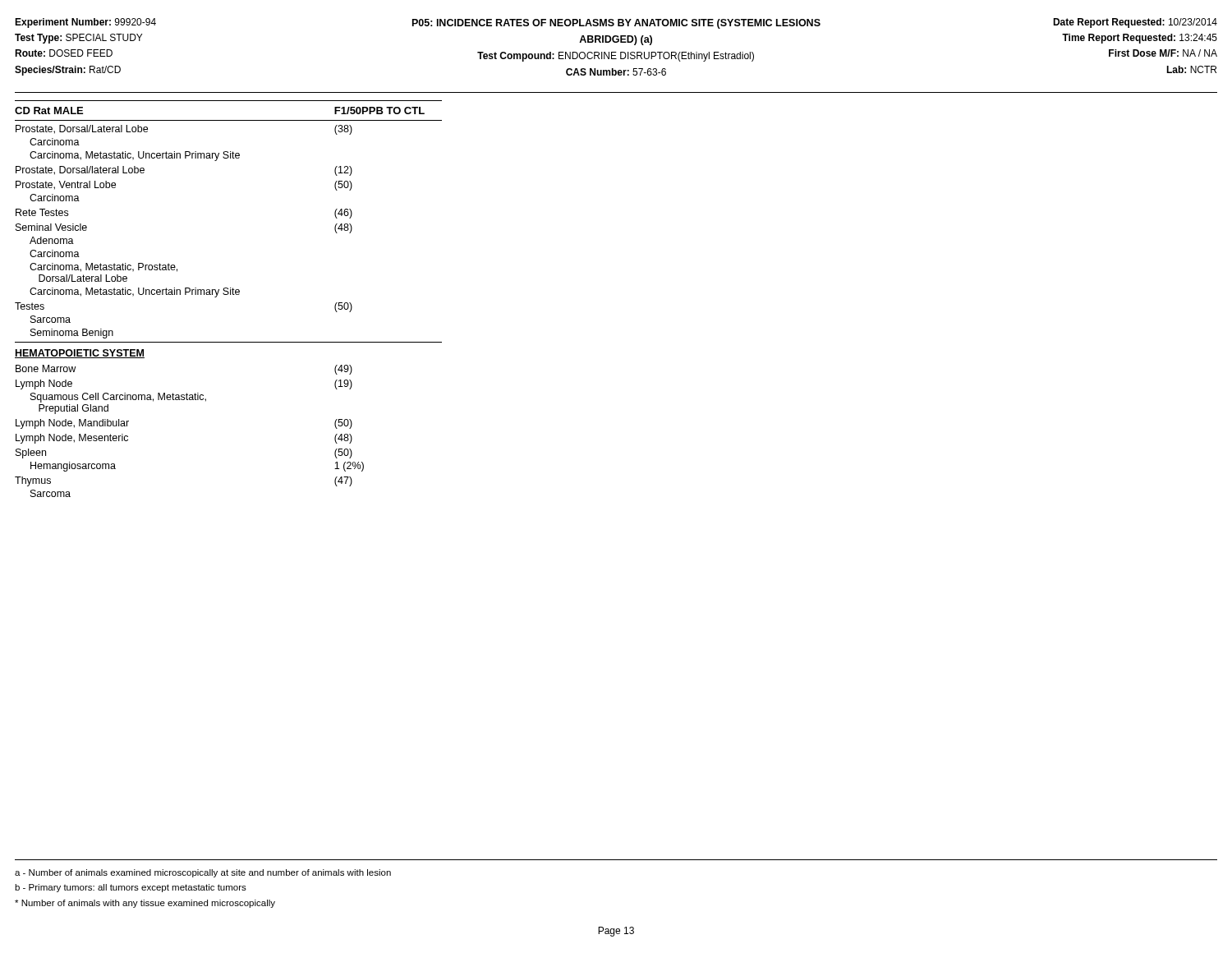Viewport: 1232px width, 953px height.
Task: Point to the block starting "a - Number of animals examined microscopically at"
Action: click(203, 872)
